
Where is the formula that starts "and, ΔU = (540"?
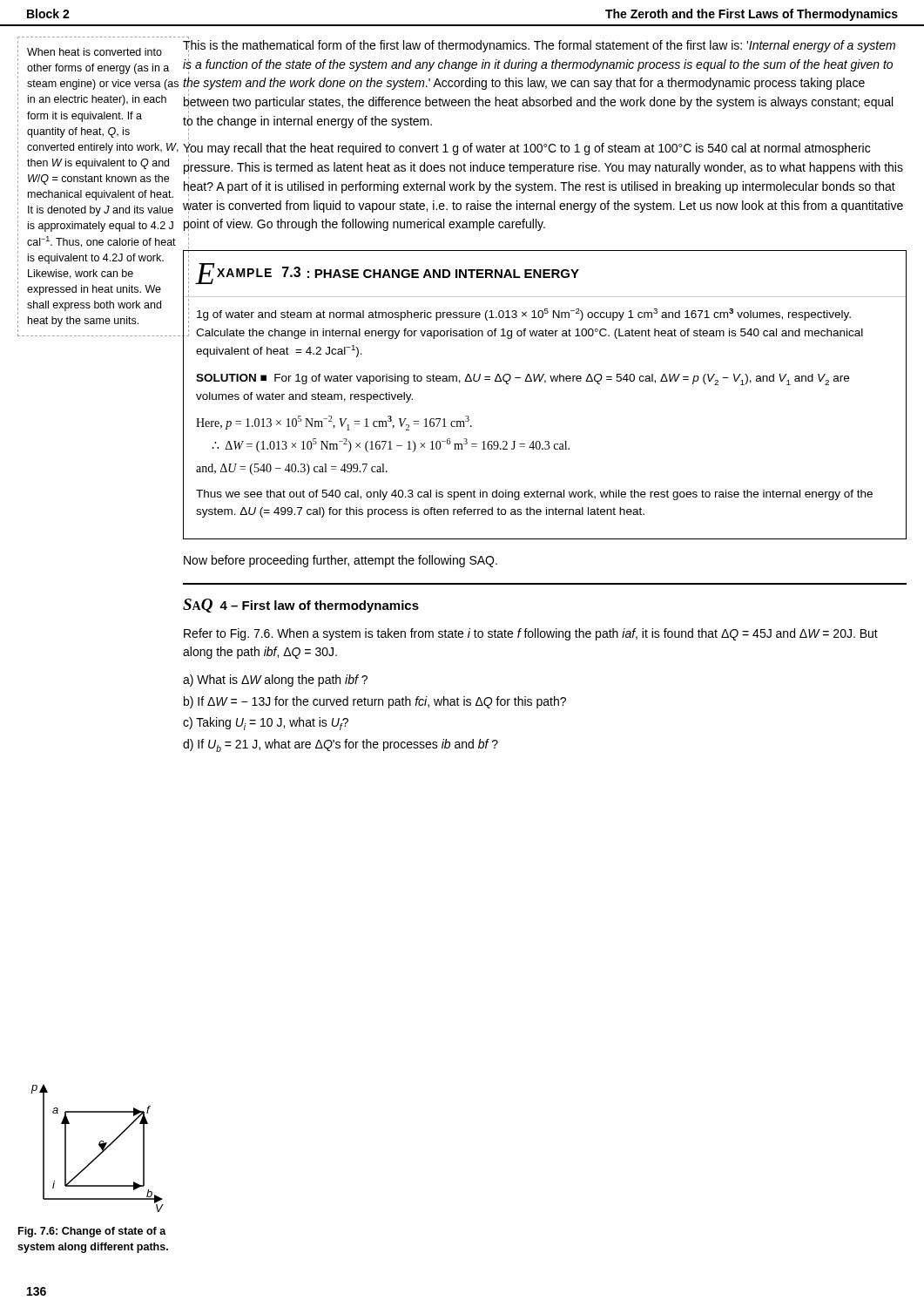tap(292, 468)
